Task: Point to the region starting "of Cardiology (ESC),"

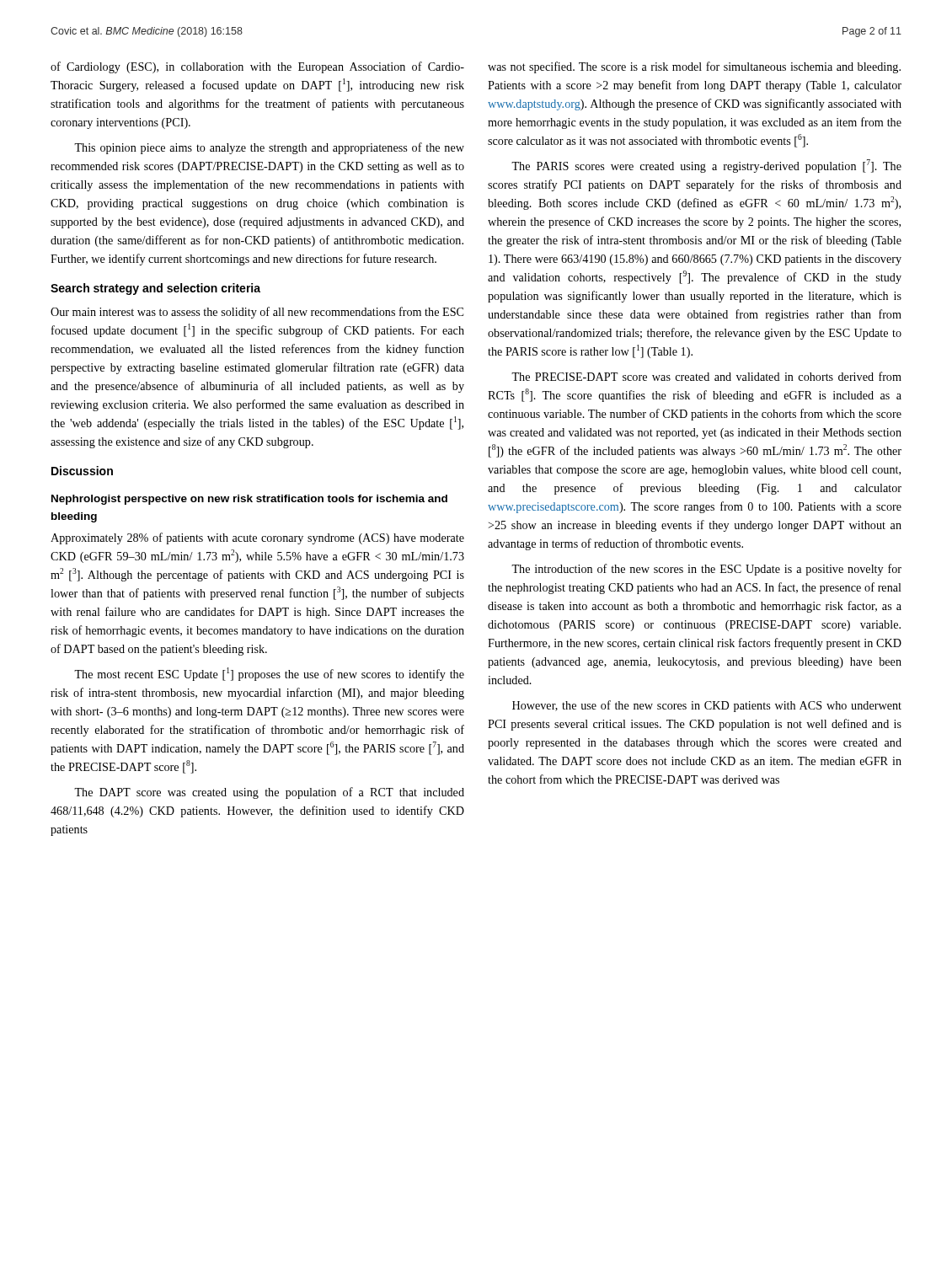Action: pyautogui.click(x=257, y=163)
